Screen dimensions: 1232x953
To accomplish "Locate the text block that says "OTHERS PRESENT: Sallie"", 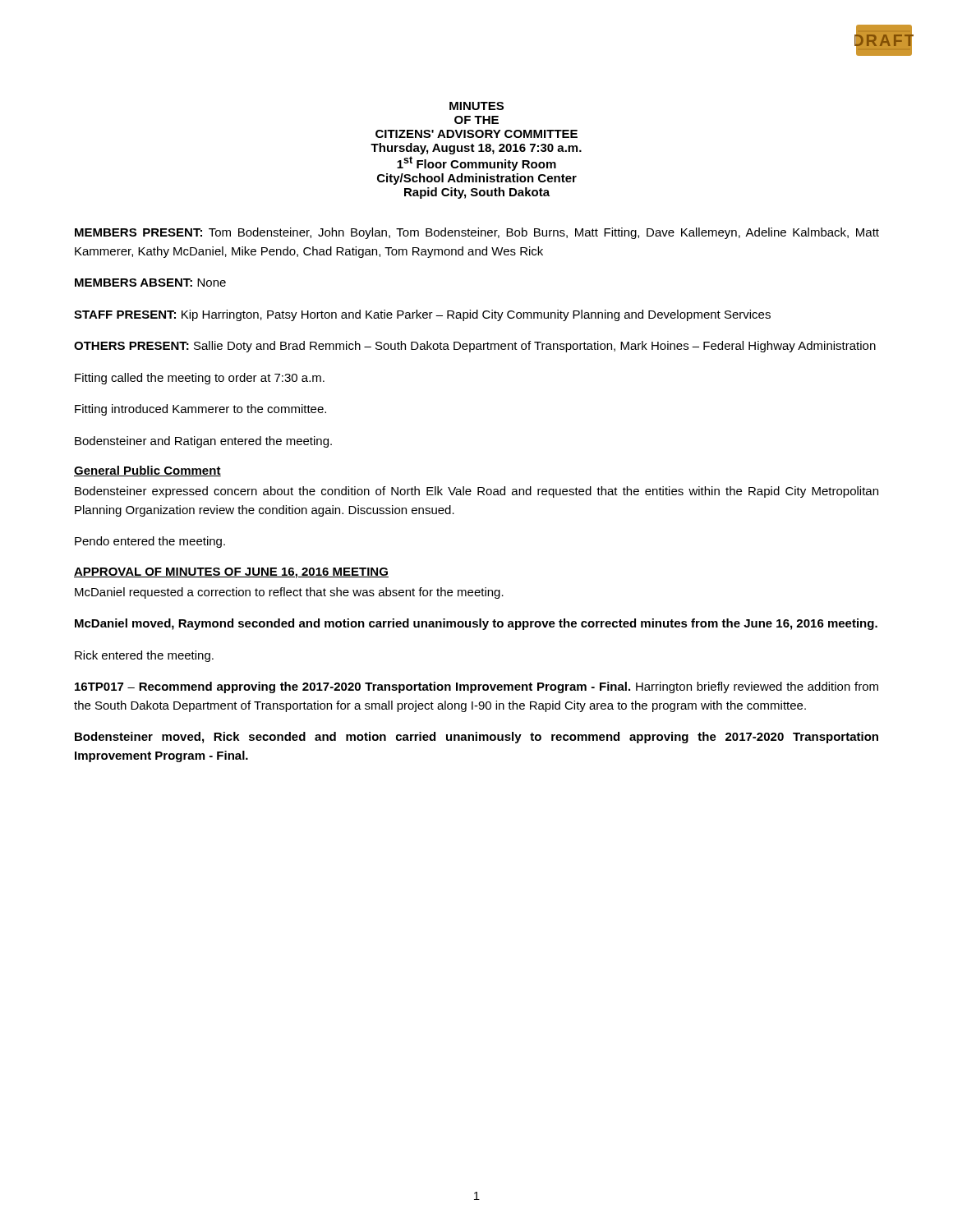I will tap(475, 345).
